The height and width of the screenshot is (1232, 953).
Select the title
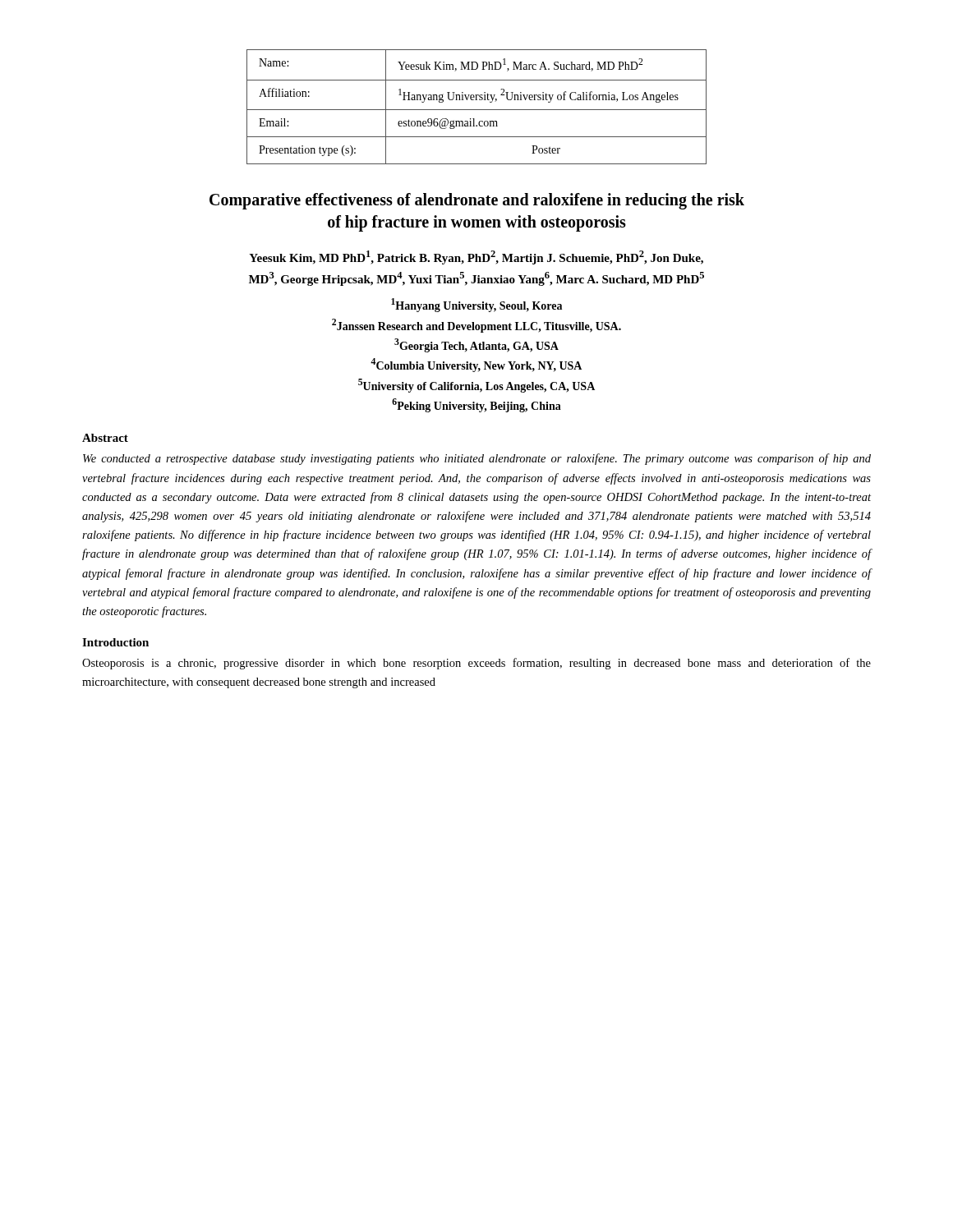(x=476, y=211)
